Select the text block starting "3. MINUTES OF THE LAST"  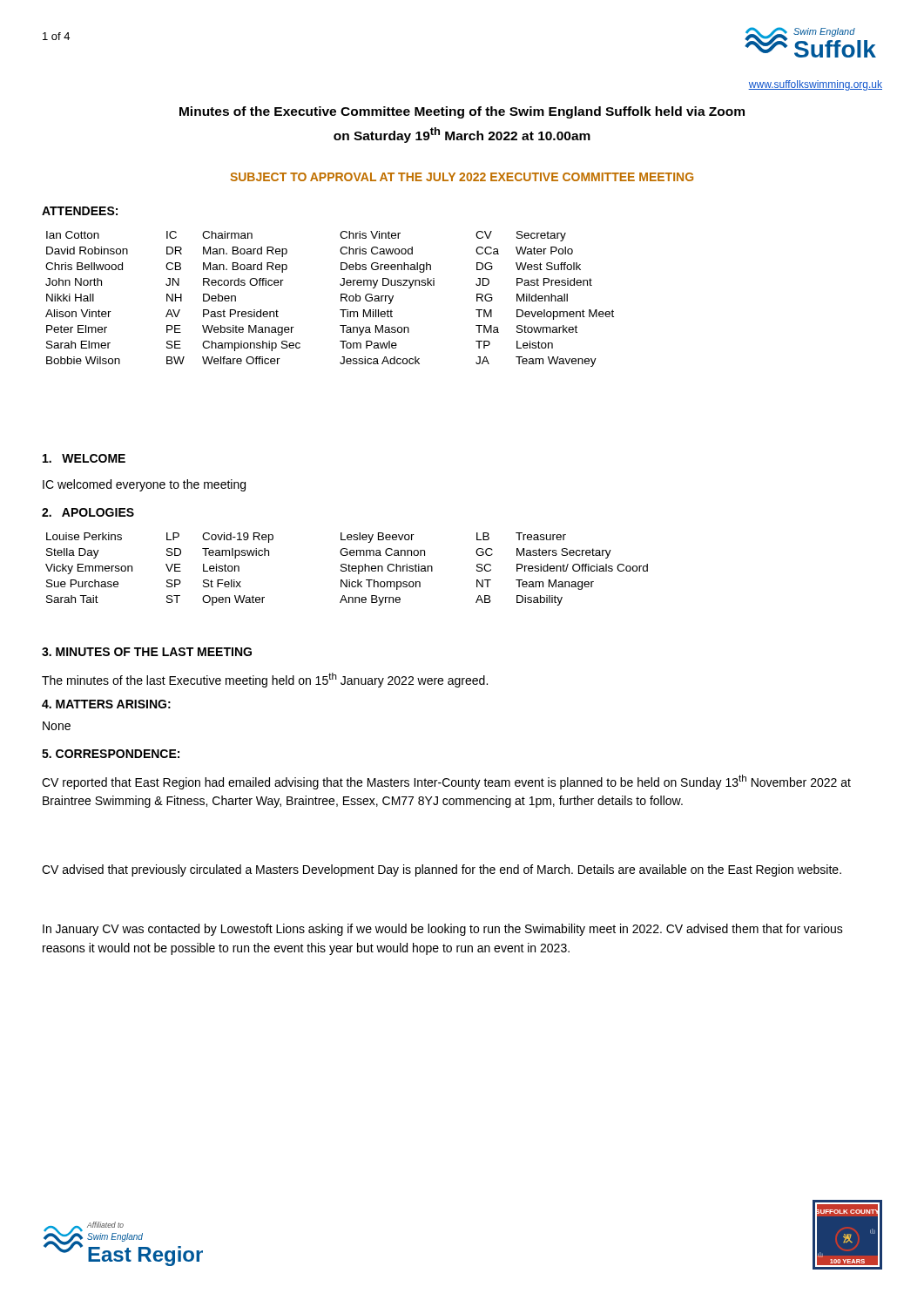(x=147, y=652)
